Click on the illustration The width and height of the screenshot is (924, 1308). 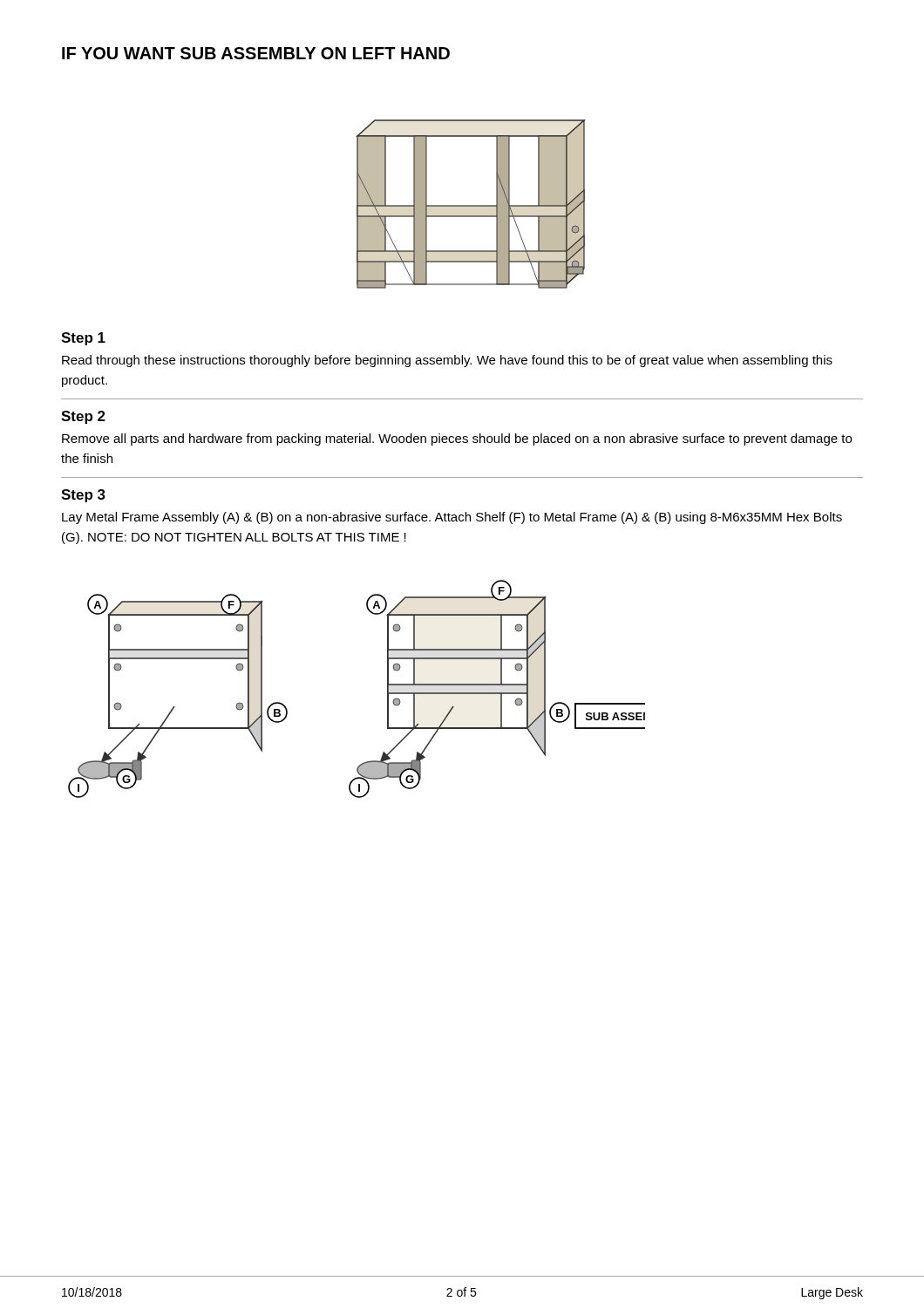462,199
